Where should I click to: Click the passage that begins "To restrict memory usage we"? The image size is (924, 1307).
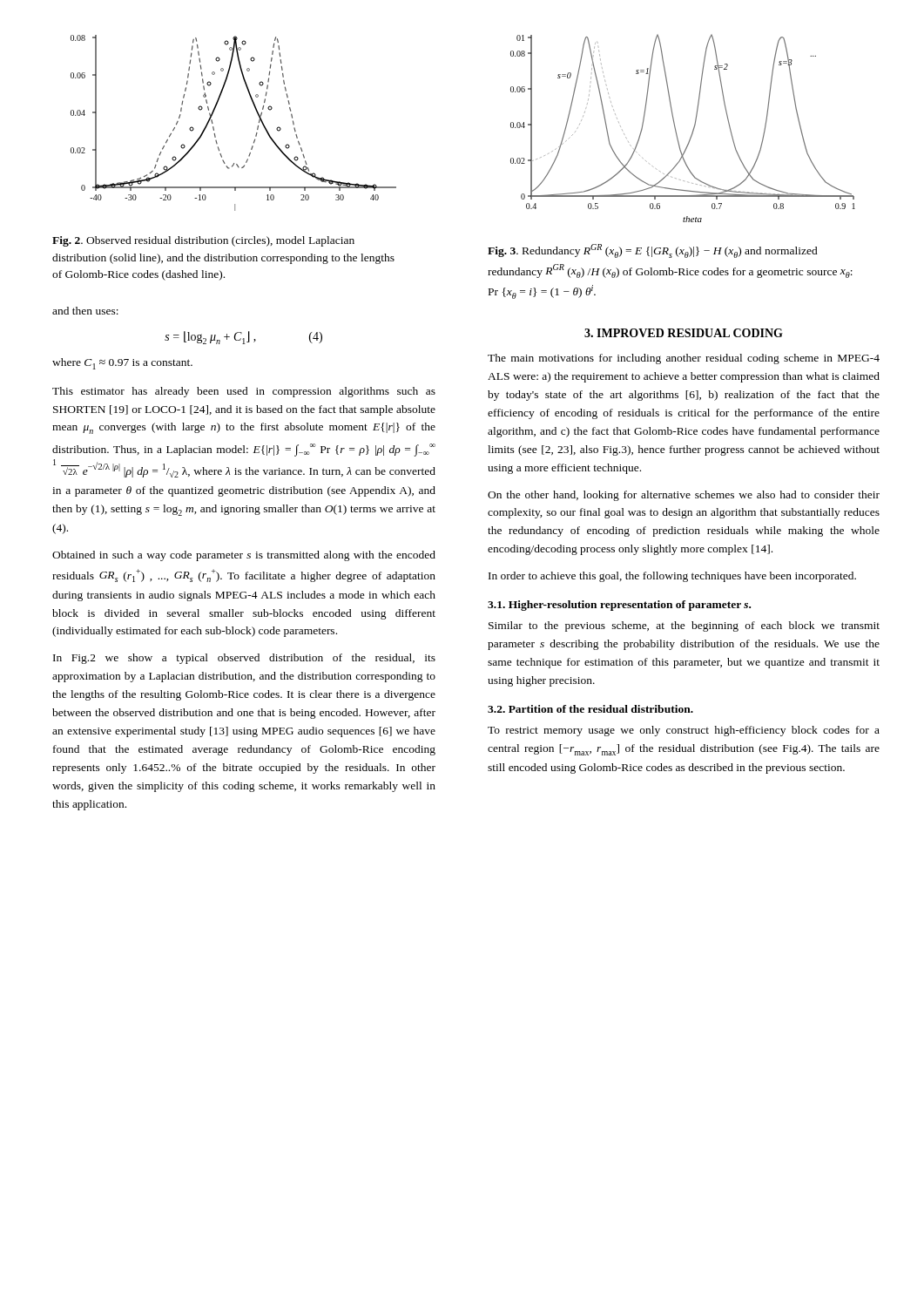tap(684, 748)
